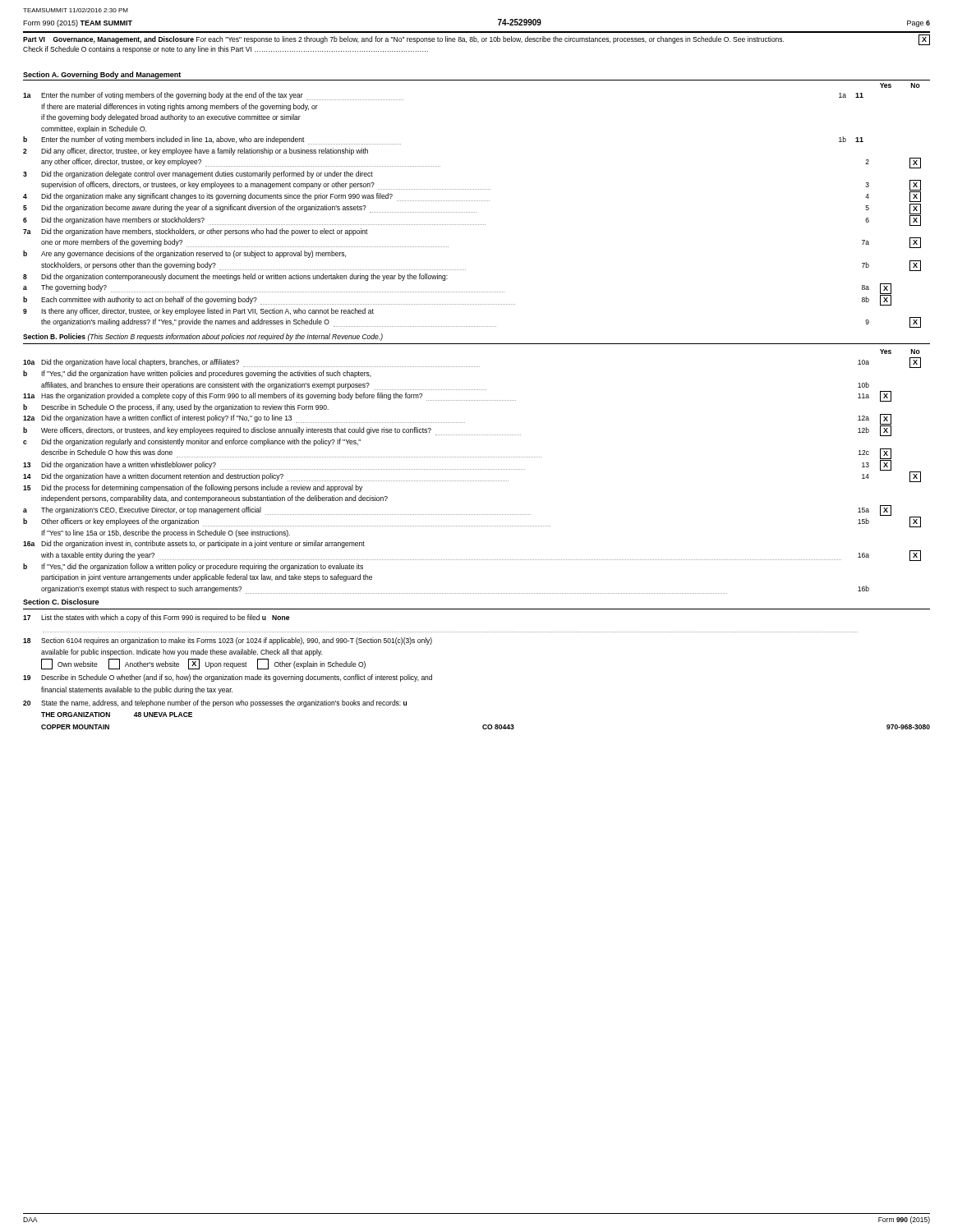Locate the section header that opens with "Section B. Policies (This Section B requests"

click(203, 337)
